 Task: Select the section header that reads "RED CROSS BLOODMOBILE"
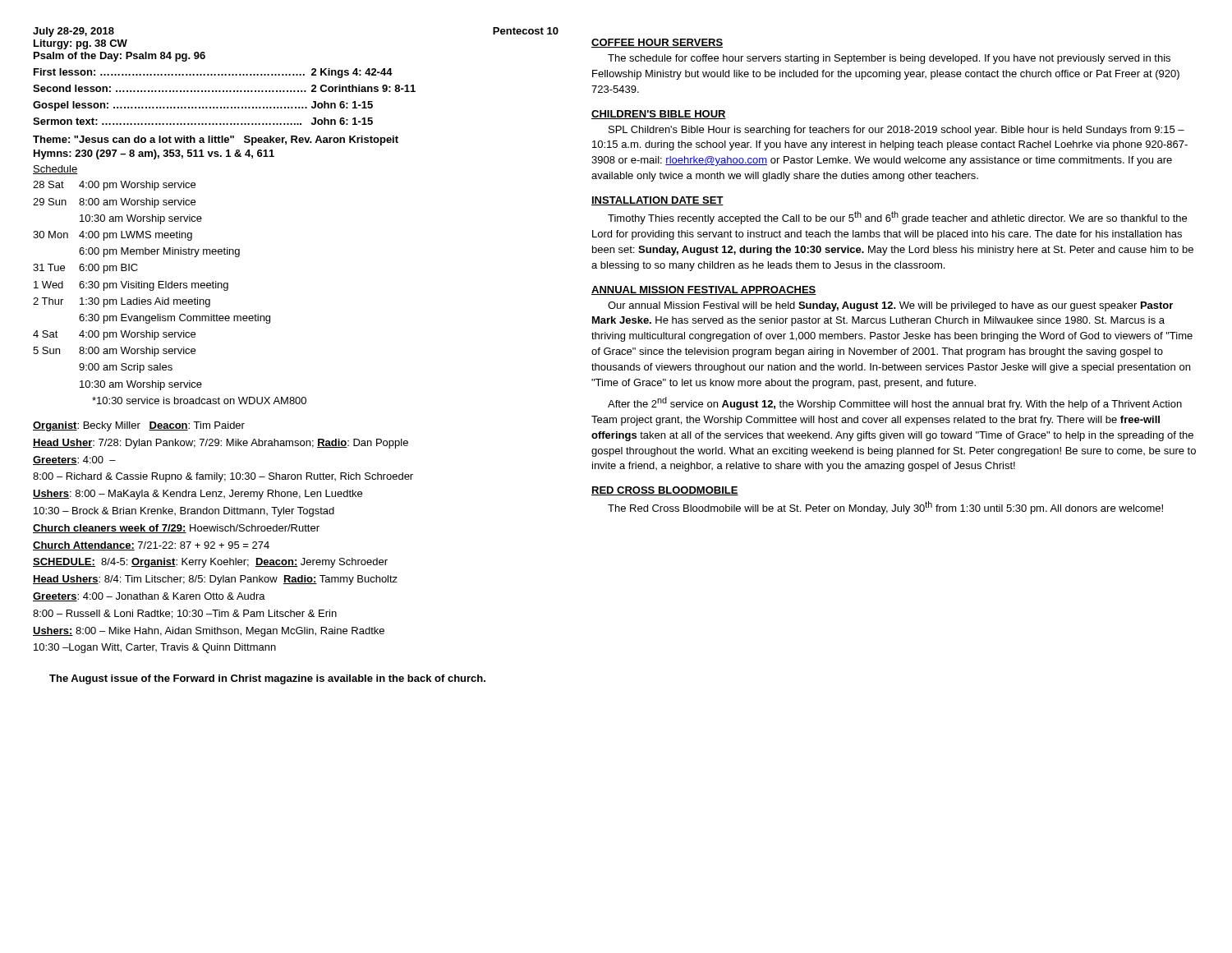665,490
